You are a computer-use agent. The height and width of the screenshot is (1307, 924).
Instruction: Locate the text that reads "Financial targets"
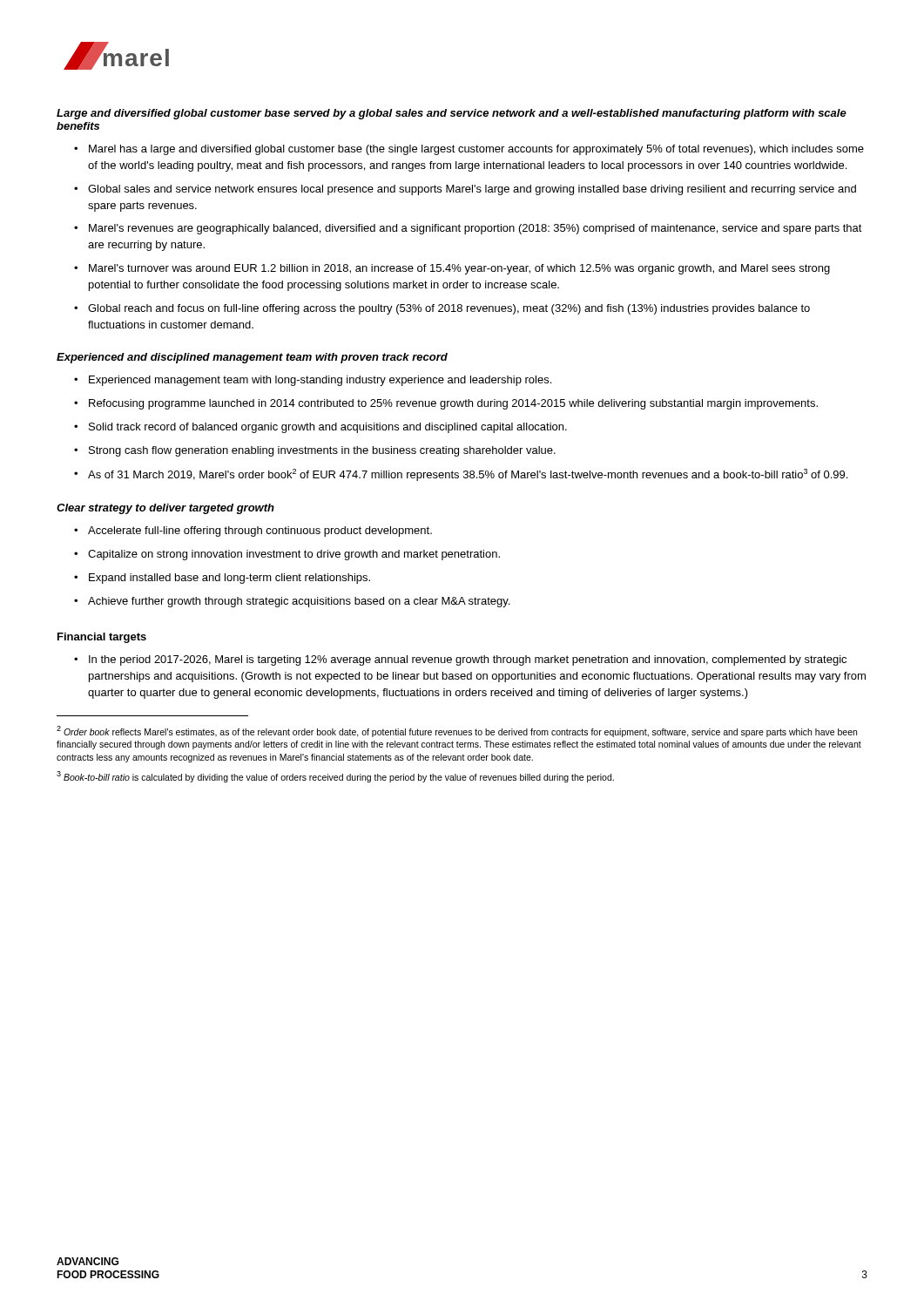(102, 637)
